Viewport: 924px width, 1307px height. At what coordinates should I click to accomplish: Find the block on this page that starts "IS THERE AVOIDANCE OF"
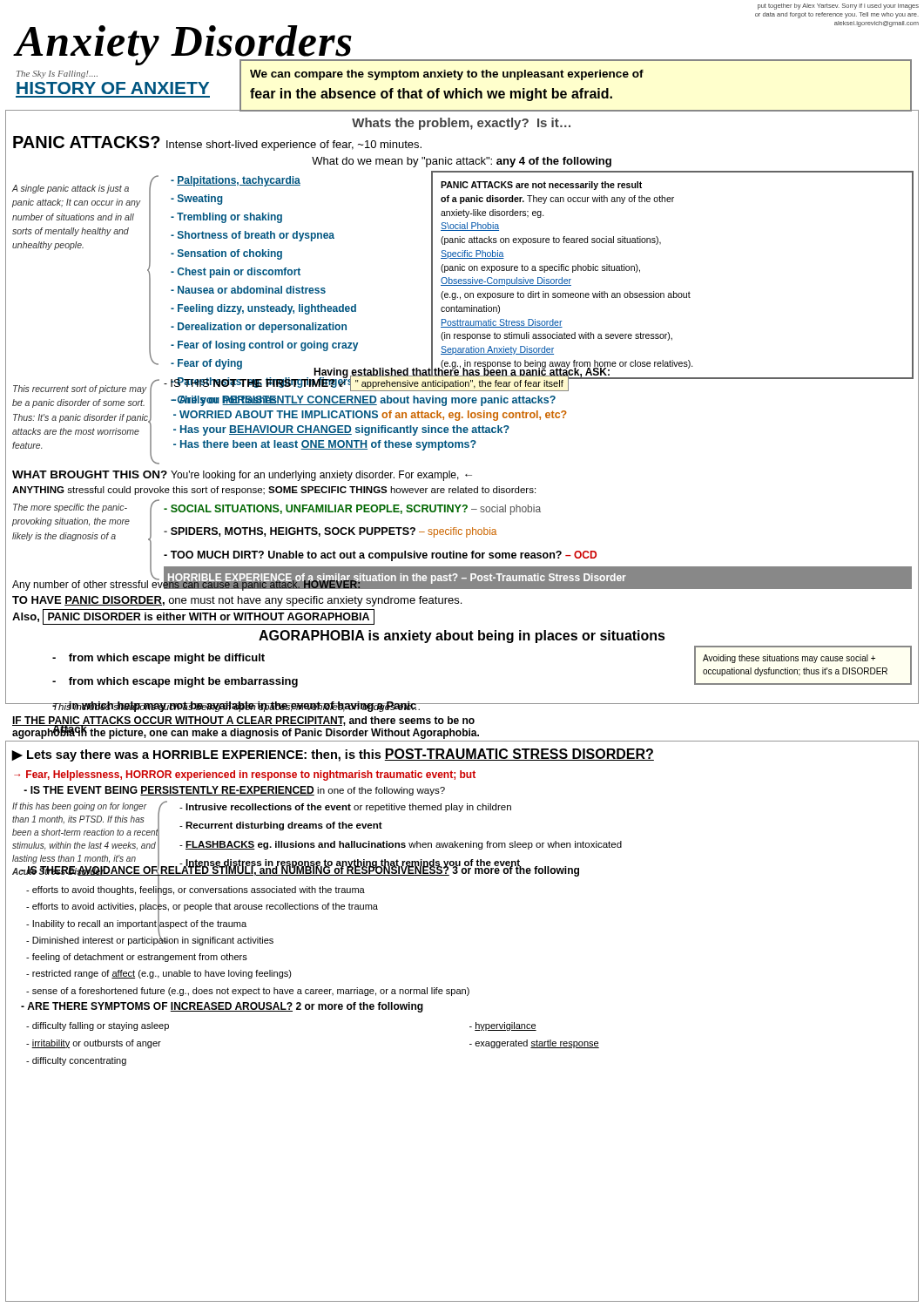tap(296, 870)
